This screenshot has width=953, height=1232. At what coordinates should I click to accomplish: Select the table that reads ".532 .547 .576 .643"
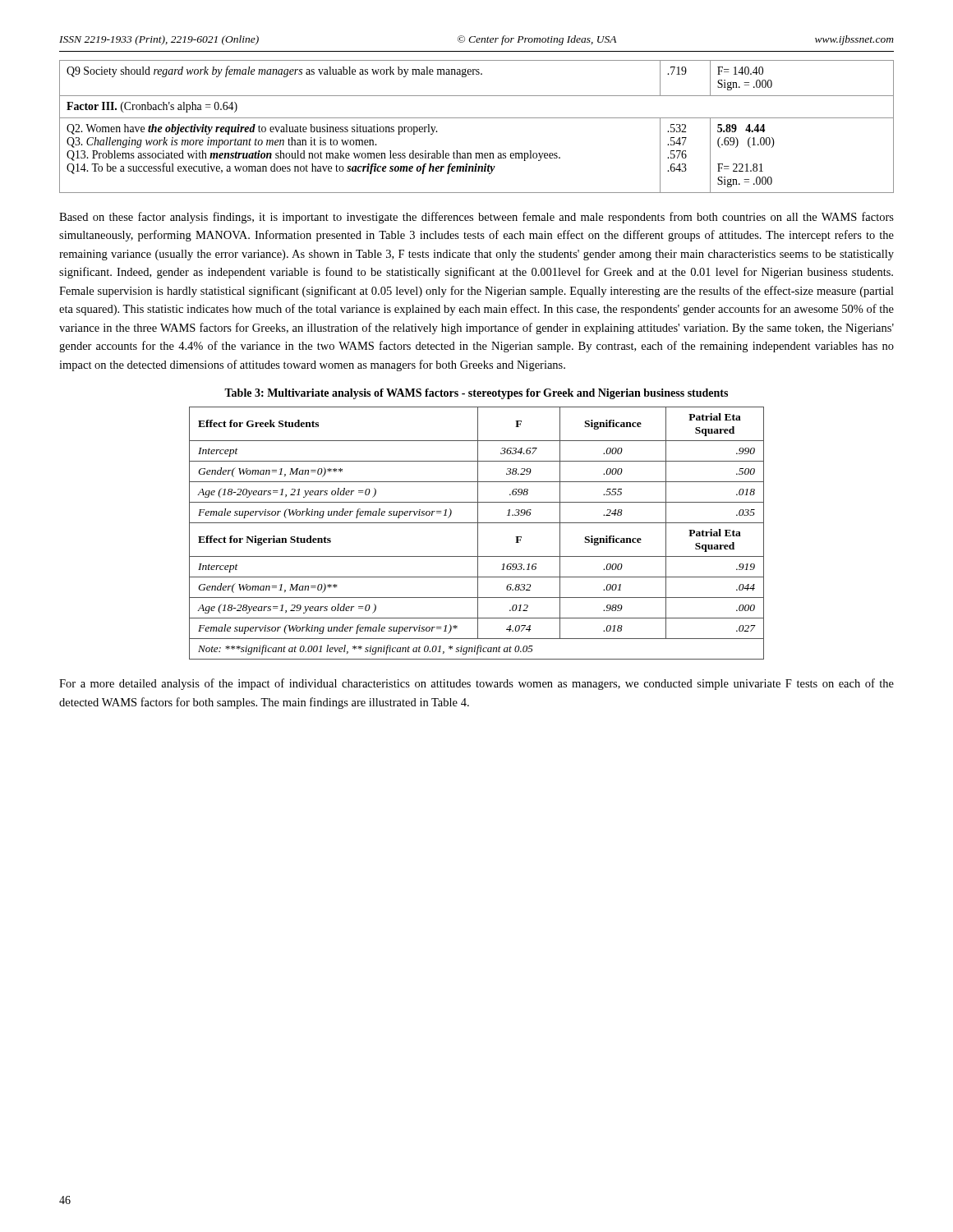pyautogui.click(x=476, y=127)
